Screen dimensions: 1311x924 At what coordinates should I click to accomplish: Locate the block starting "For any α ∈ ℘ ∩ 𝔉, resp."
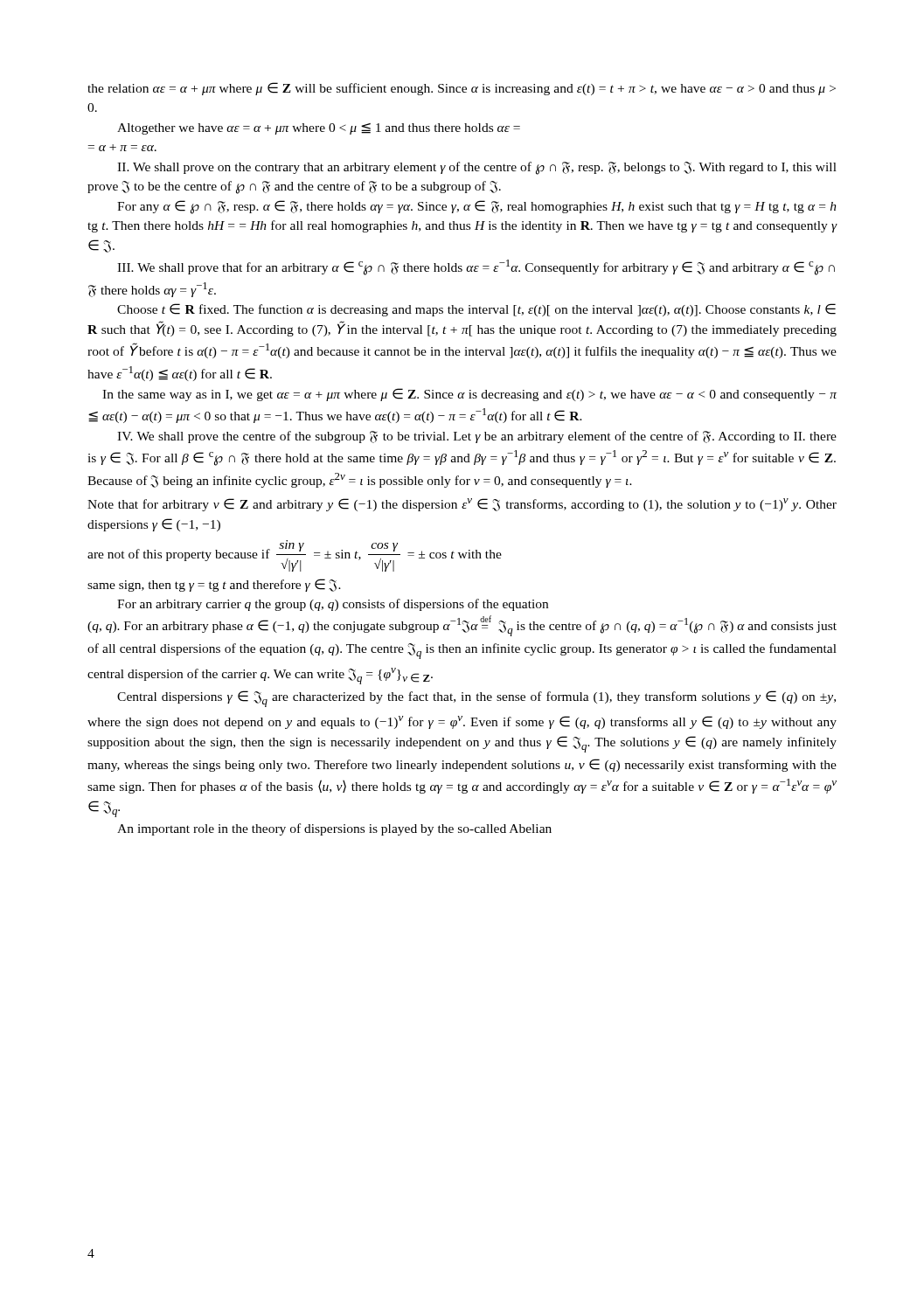tap(462, 226)
